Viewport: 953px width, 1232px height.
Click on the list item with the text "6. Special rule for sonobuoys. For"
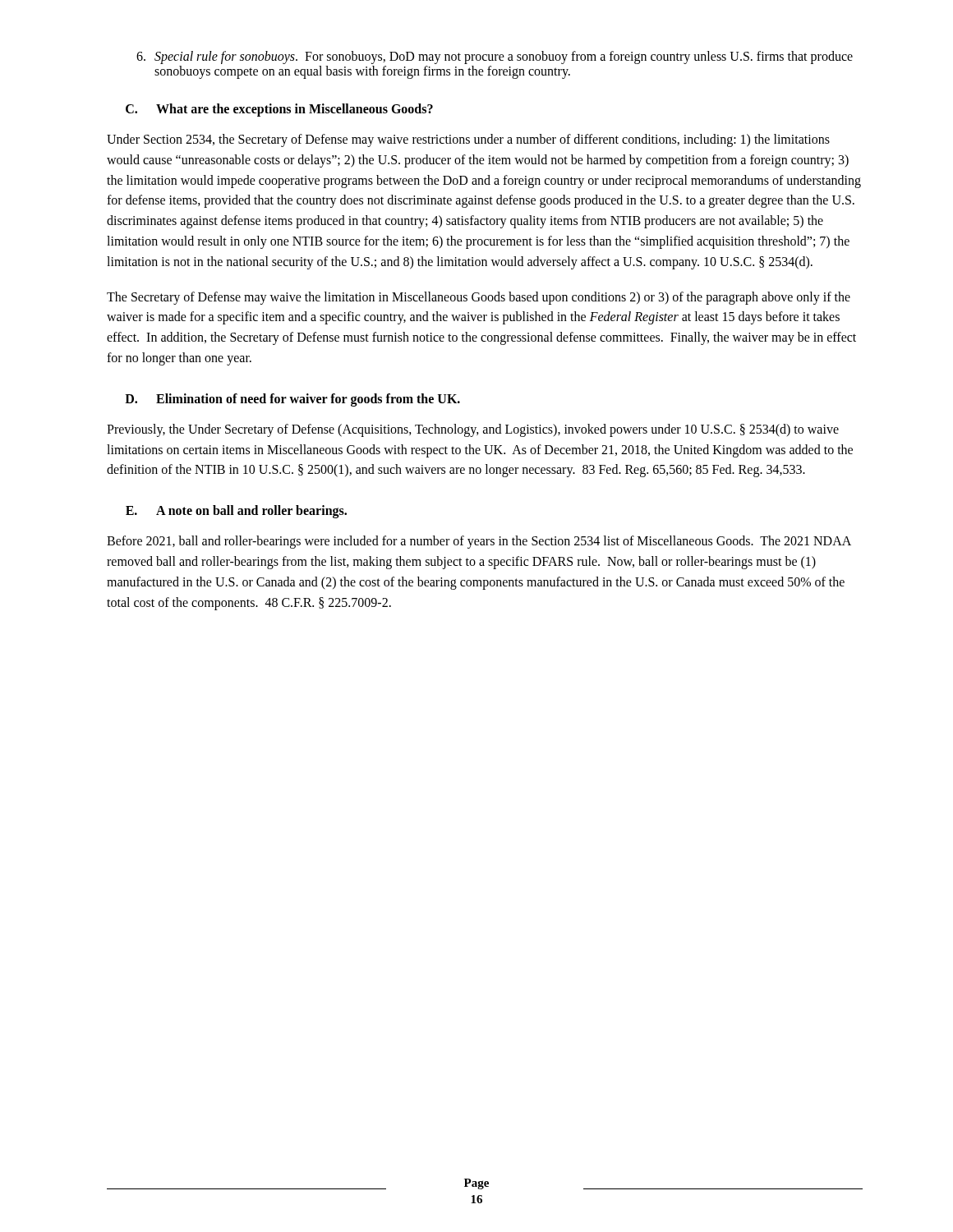[485, 64]
